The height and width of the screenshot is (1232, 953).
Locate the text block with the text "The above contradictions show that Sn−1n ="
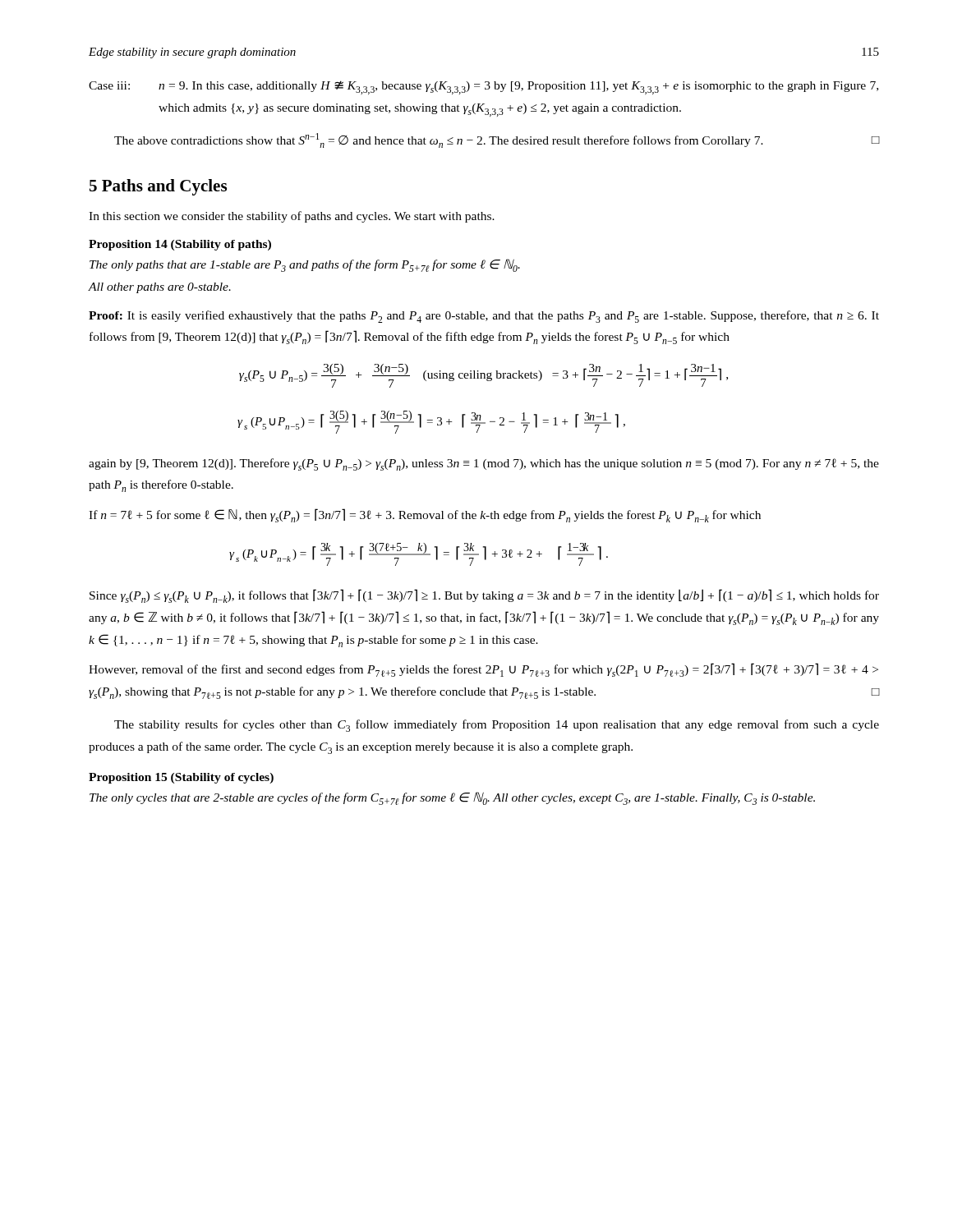click(x=497, y=140)
